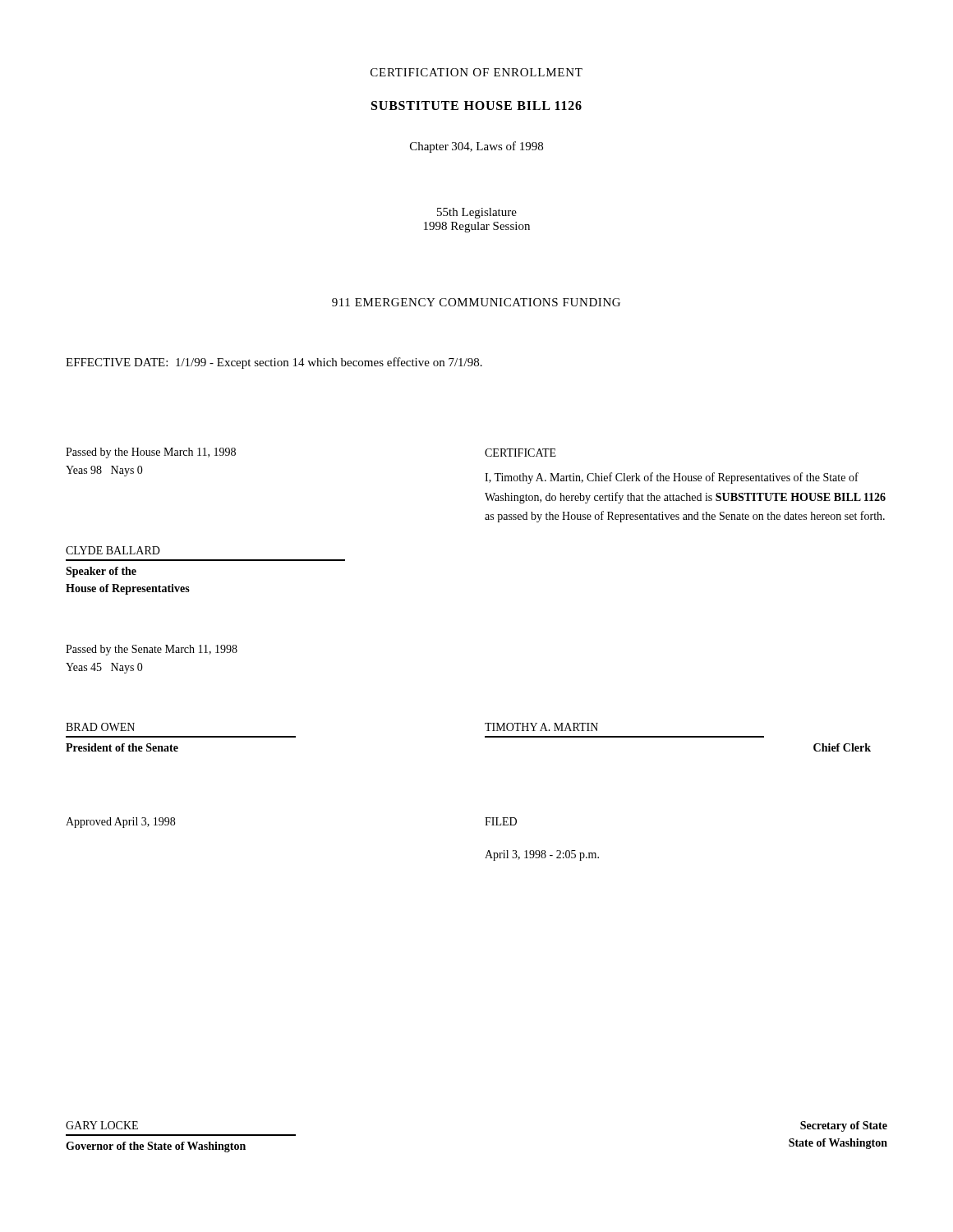Viewport: 953px width, 1232px height.
Task: Select the passage starting "Approved April 3,"
Action: [x=121, y=822]
